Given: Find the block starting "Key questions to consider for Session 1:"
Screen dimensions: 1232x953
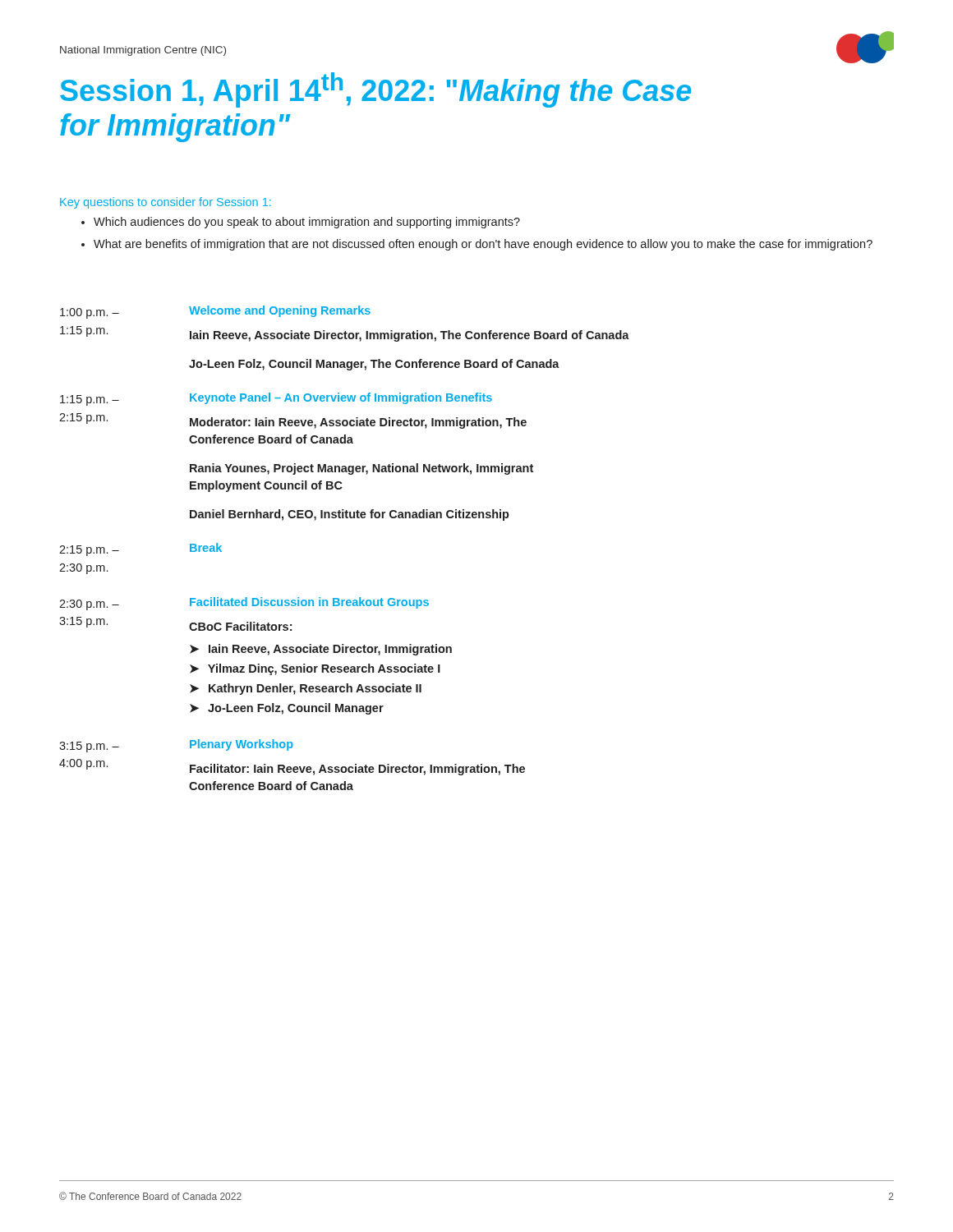Looking at the screenshot, I should click(165, 202).
